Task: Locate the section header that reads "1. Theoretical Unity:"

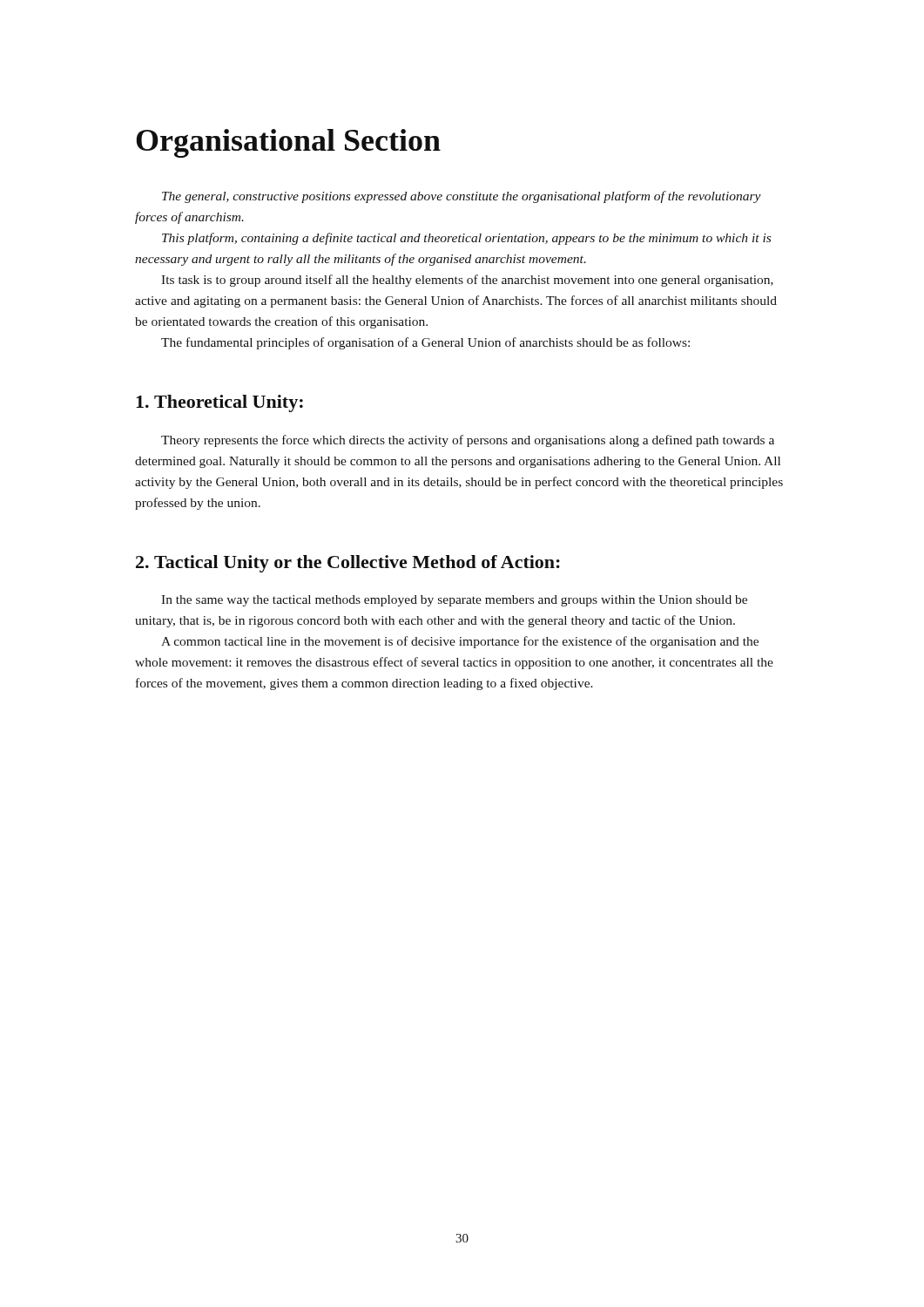Action: tap(219, 403)
